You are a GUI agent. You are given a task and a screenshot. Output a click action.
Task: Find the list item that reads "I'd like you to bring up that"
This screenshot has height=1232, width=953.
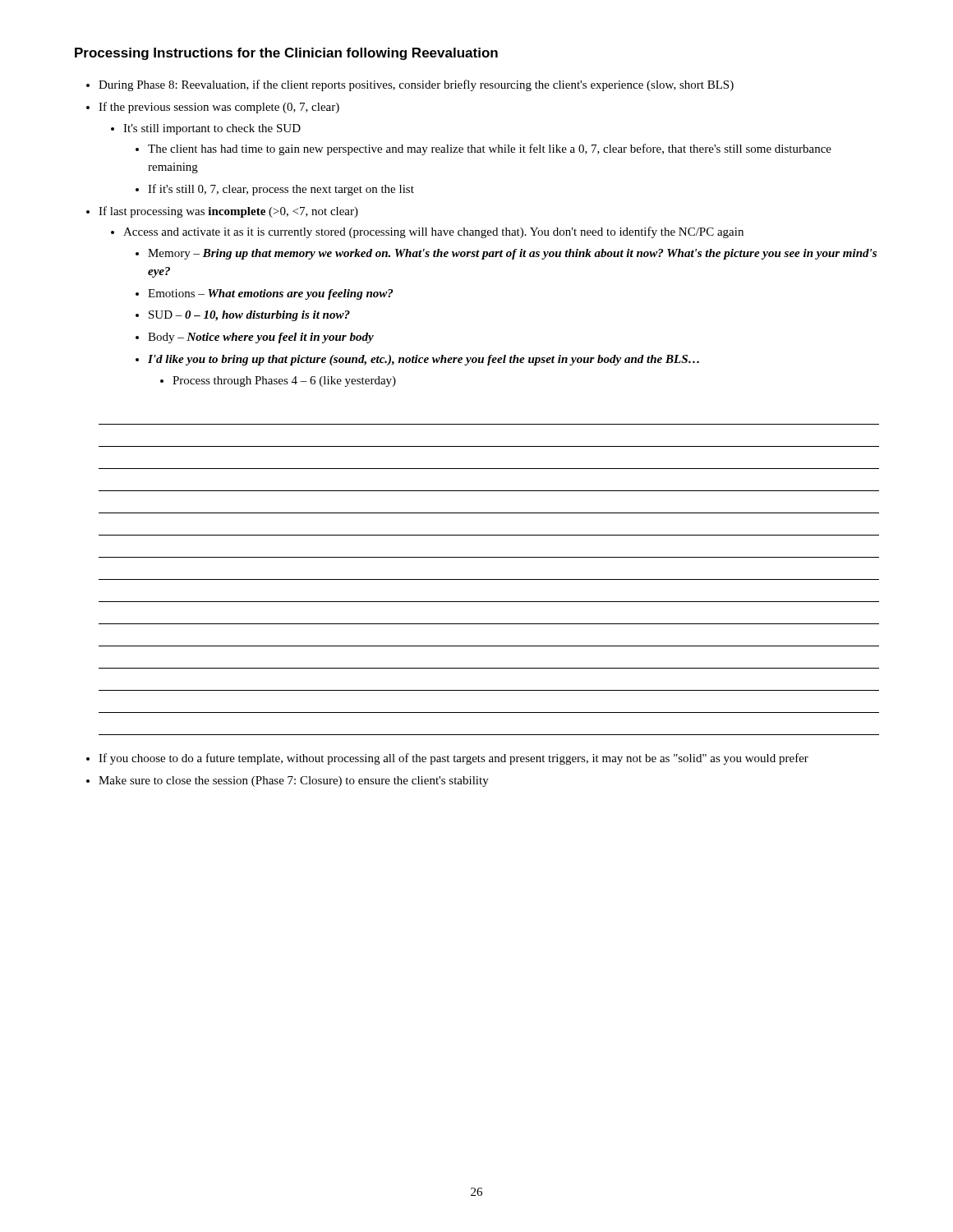tap(513, 370)
